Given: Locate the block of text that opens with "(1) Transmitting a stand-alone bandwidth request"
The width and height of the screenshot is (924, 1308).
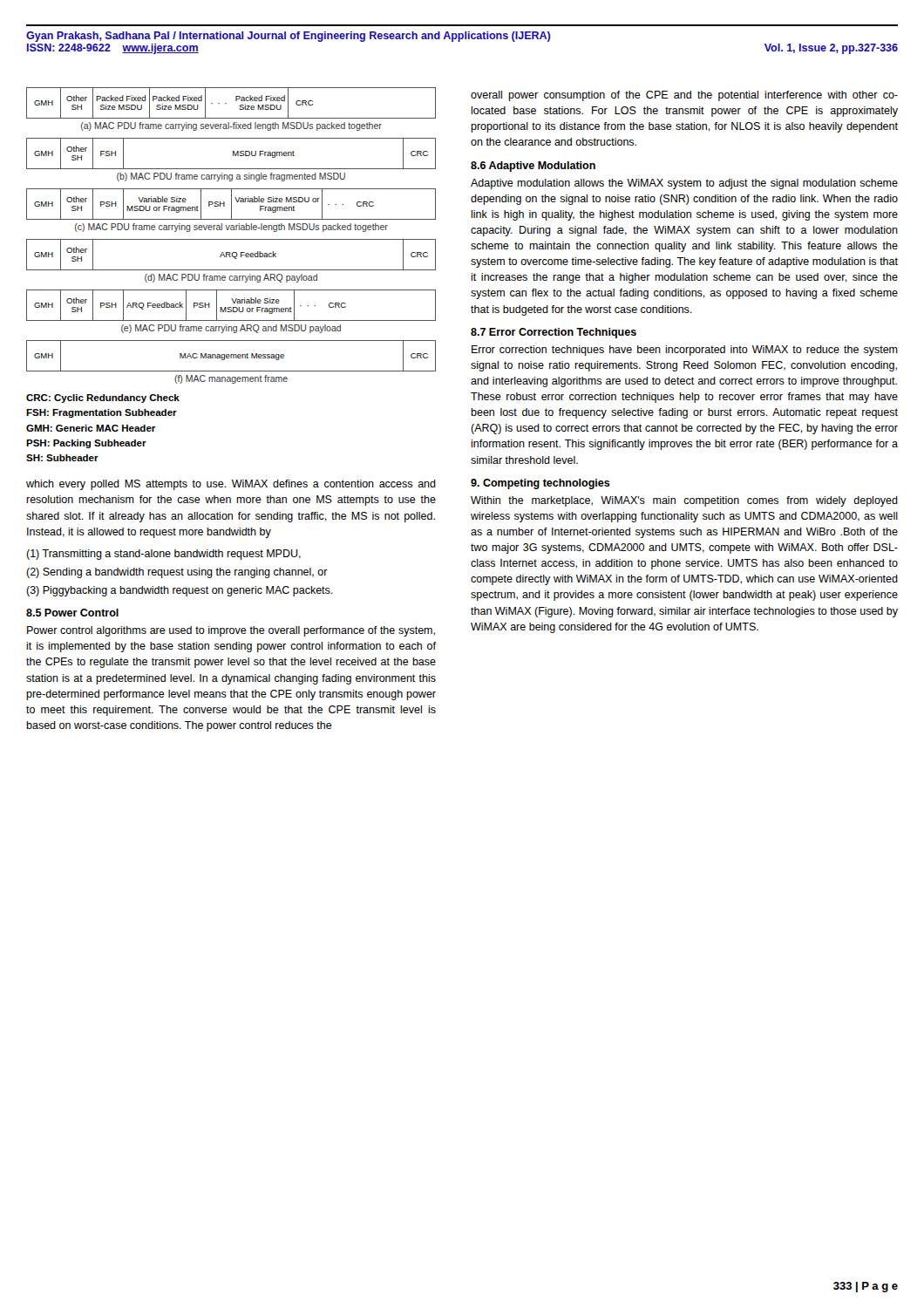Looking at the screenshot, I should tap(164, 553).
